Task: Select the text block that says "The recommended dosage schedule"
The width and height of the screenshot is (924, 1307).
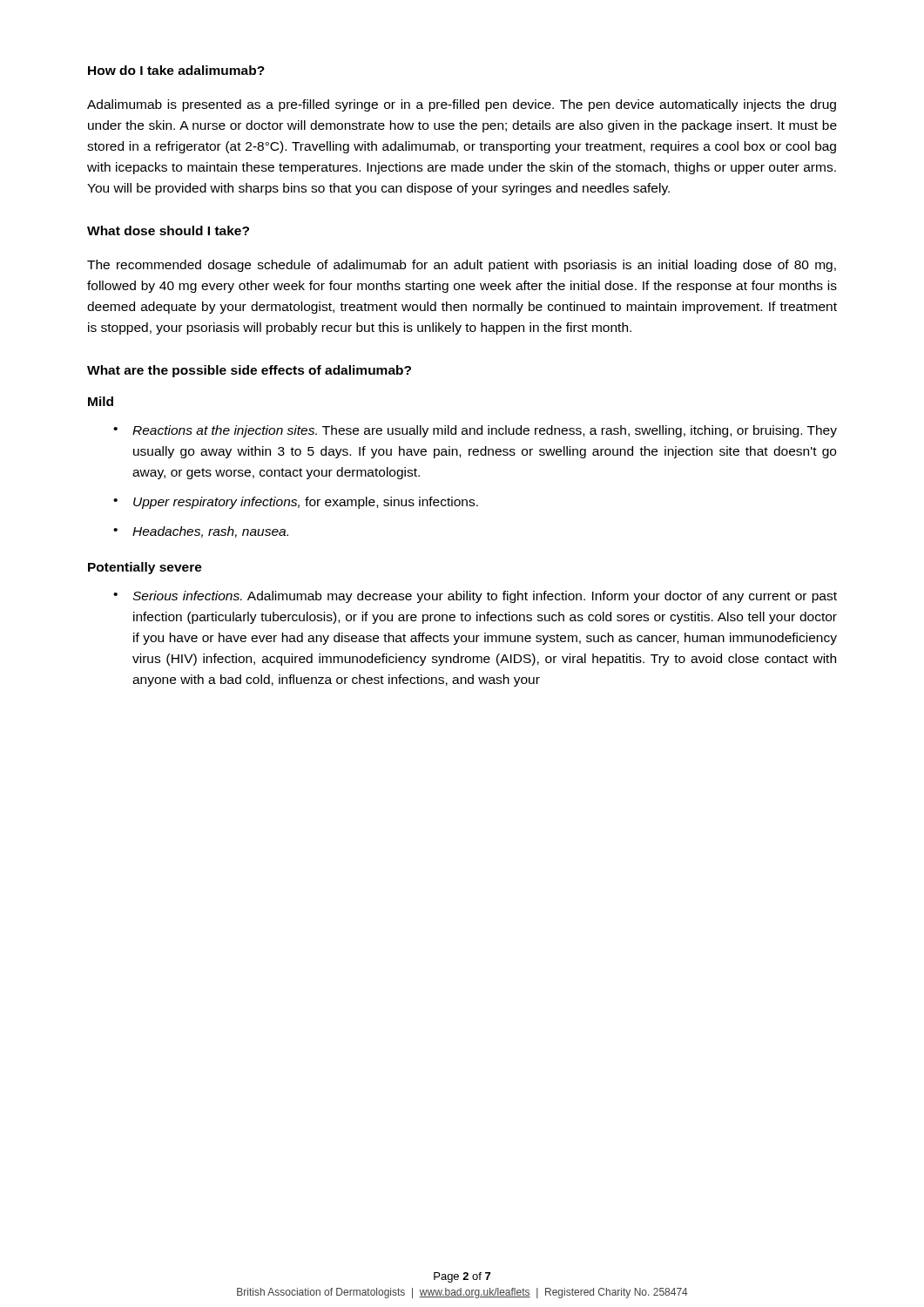Action: (462, 296)
